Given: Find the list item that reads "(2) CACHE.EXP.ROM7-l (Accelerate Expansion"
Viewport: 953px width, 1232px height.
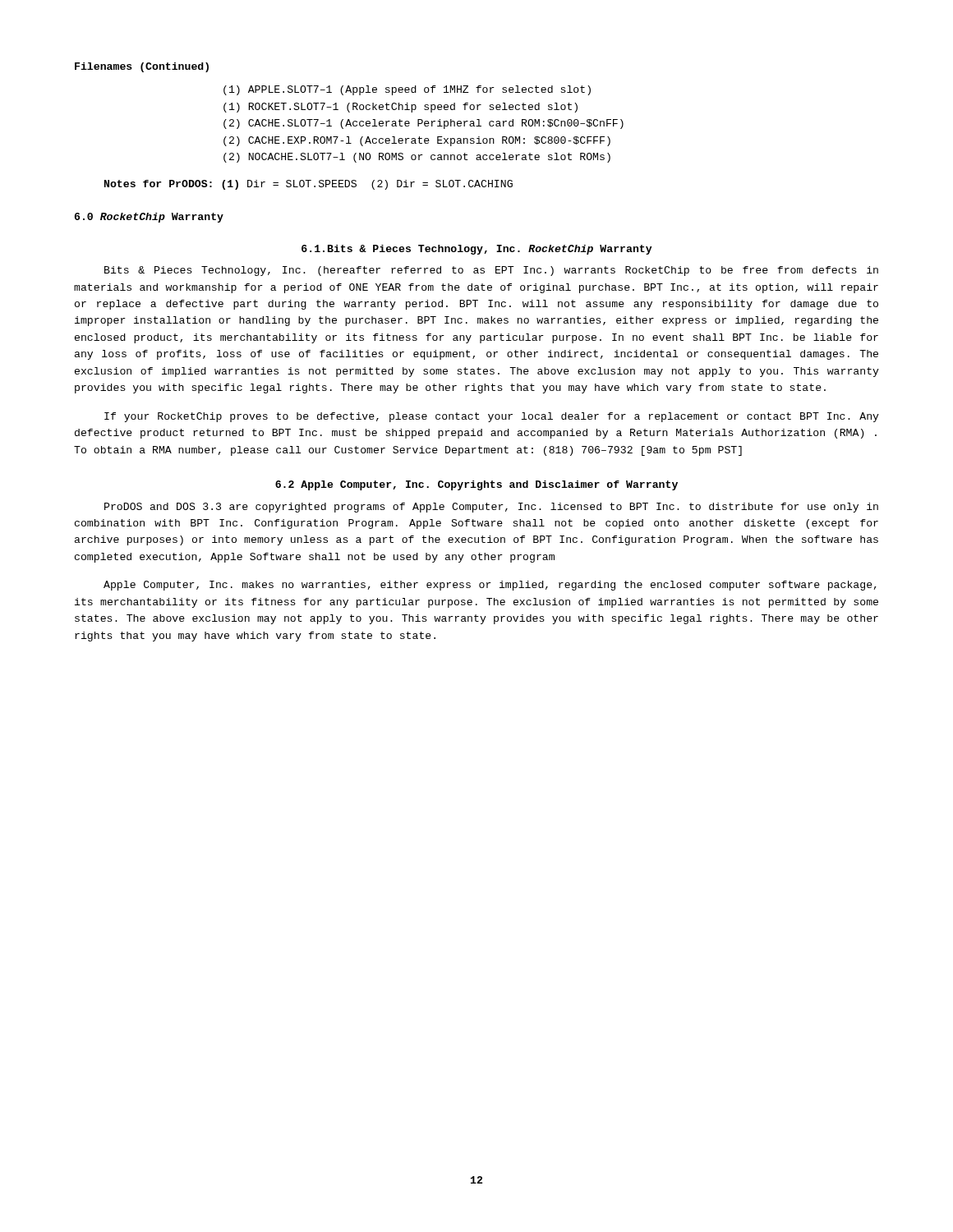Looking at the screenshot, I should click(417, 141).
